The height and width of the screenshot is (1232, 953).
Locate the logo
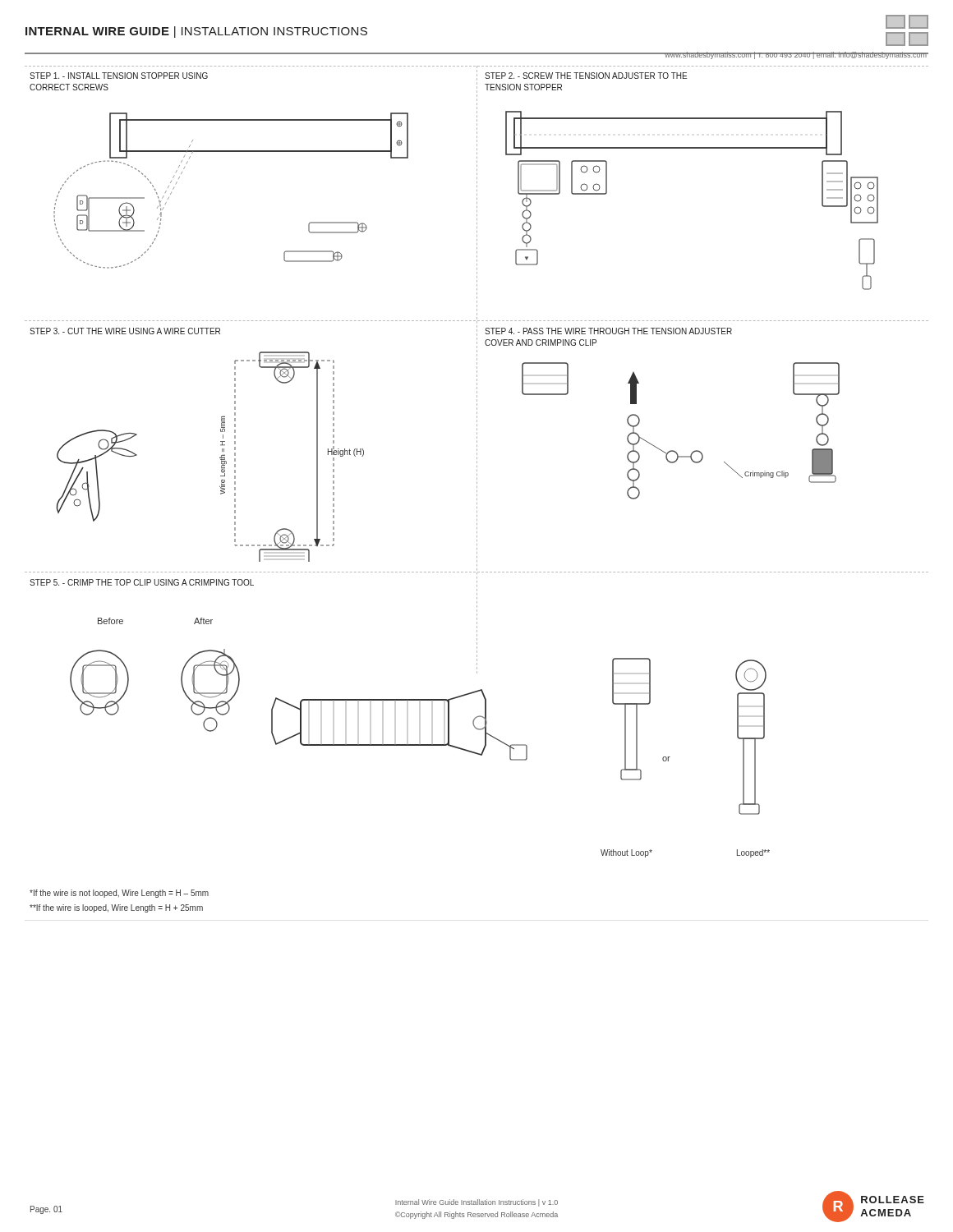click(x=874, y=1207)
